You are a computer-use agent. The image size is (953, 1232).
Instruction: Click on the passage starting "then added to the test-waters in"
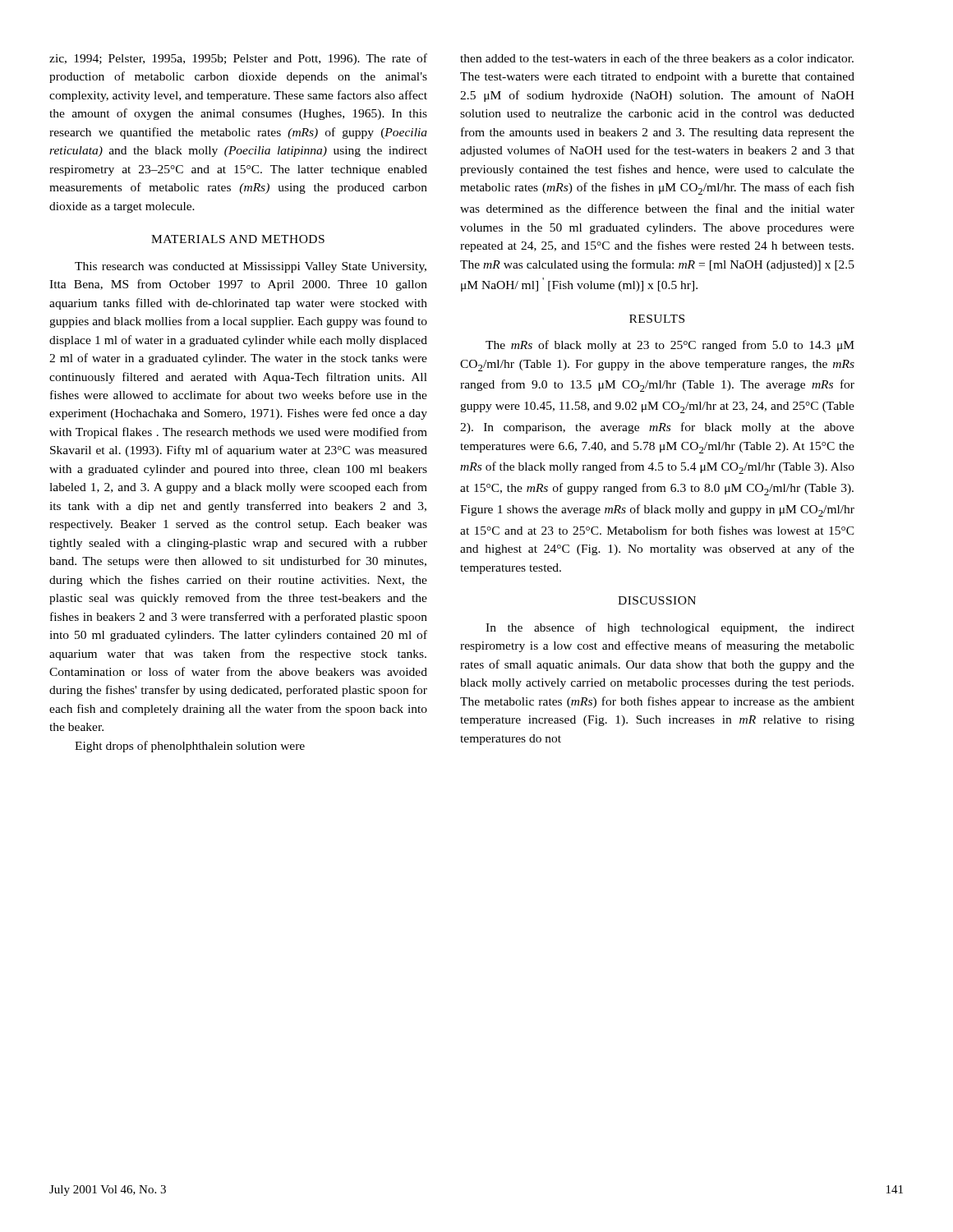(657, 172)
